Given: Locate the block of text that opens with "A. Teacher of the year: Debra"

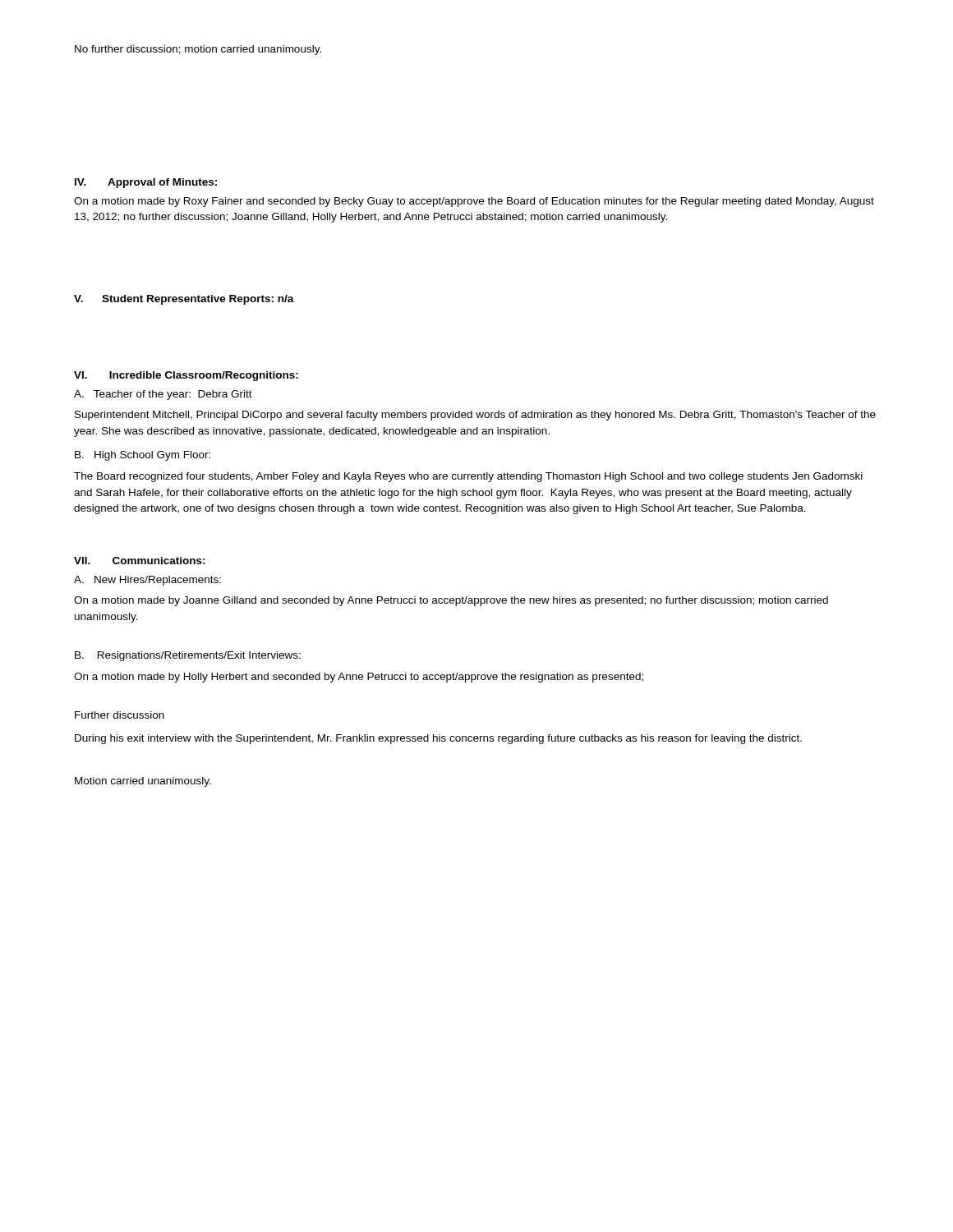Looking at the screenshot, I should (163, 394).
